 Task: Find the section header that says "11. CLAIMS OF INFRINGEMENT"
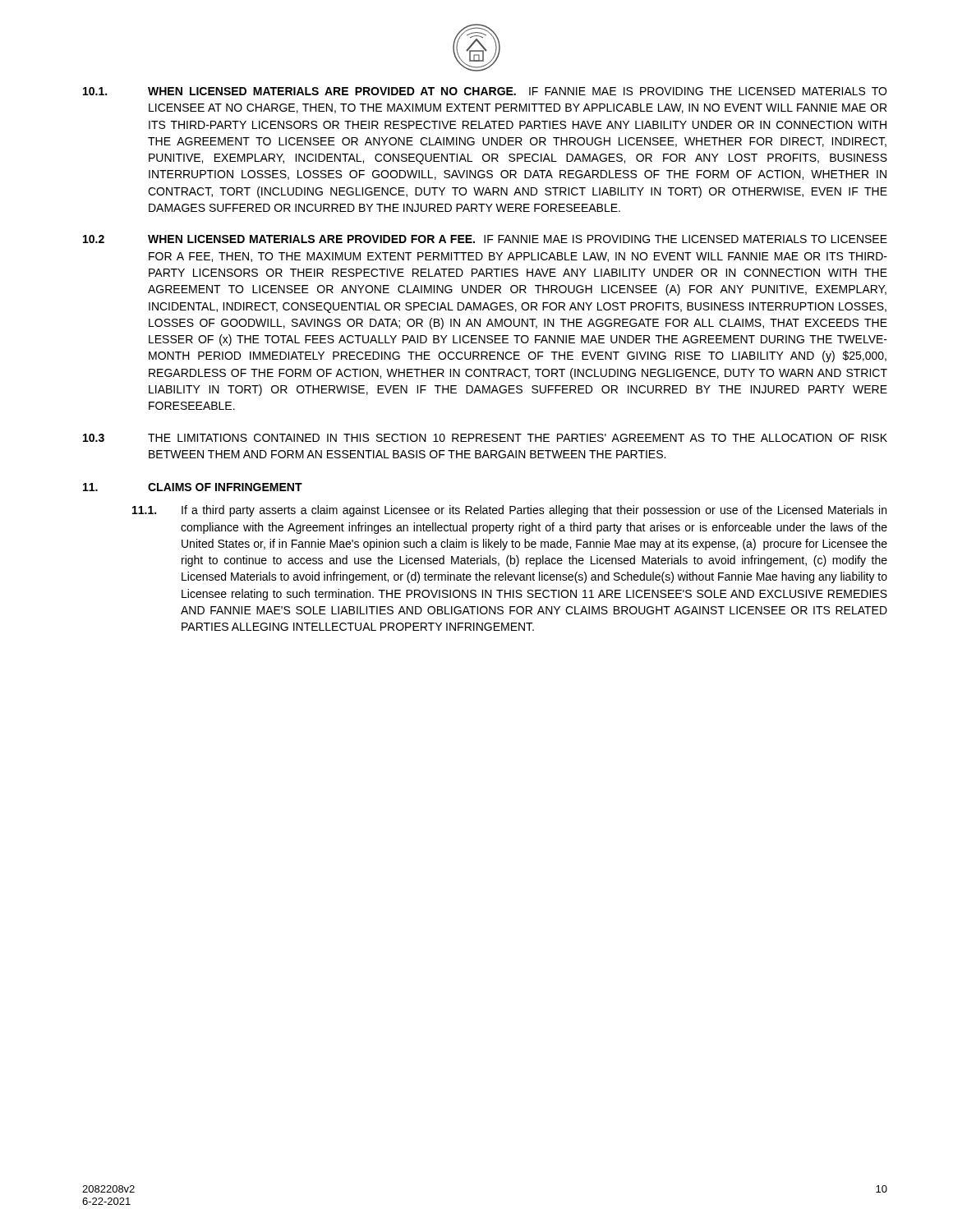pos(192,487)
